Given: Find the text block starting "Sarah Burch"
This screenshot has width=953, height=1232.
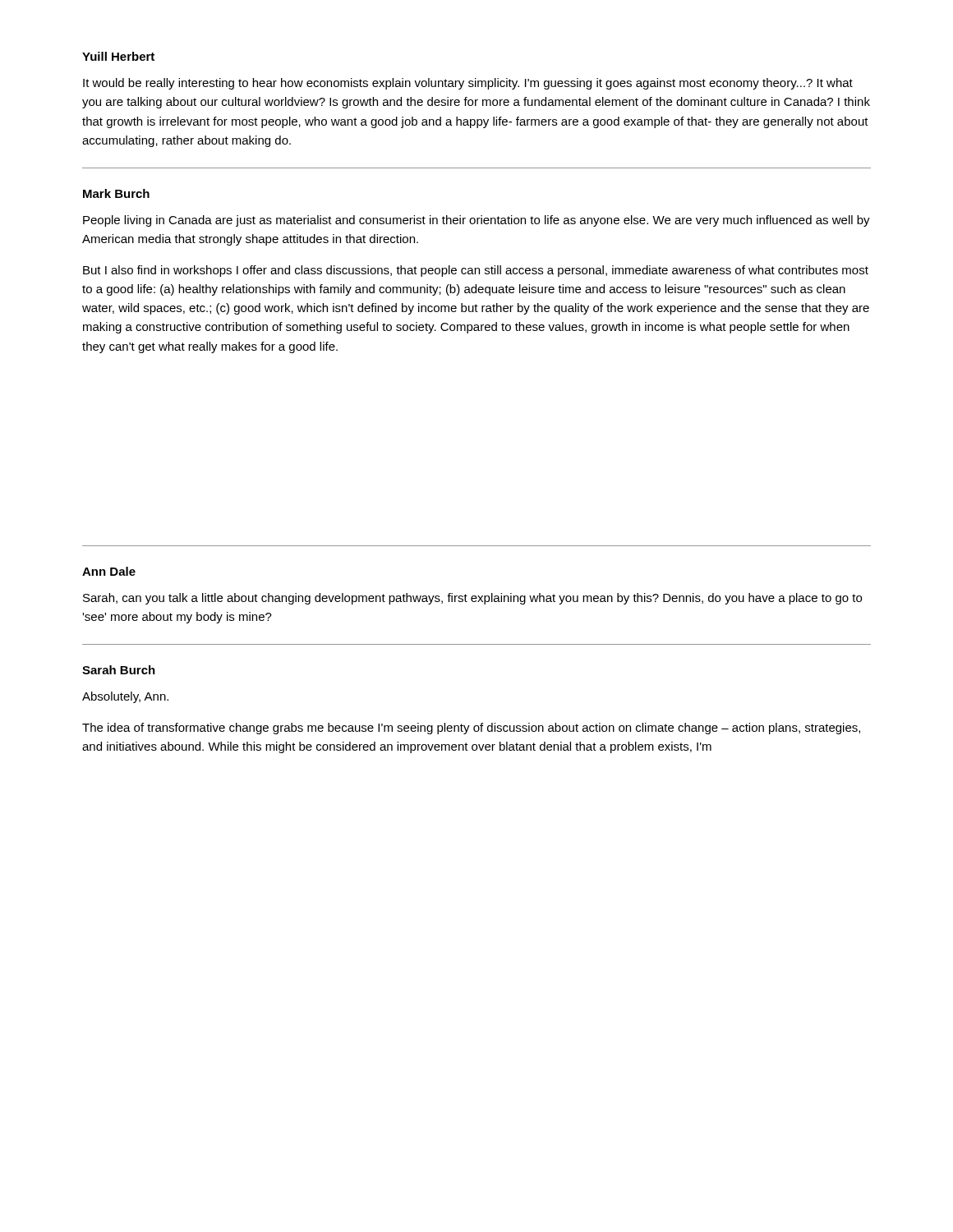Looking at the screenshot, I should tap(119, 670).
